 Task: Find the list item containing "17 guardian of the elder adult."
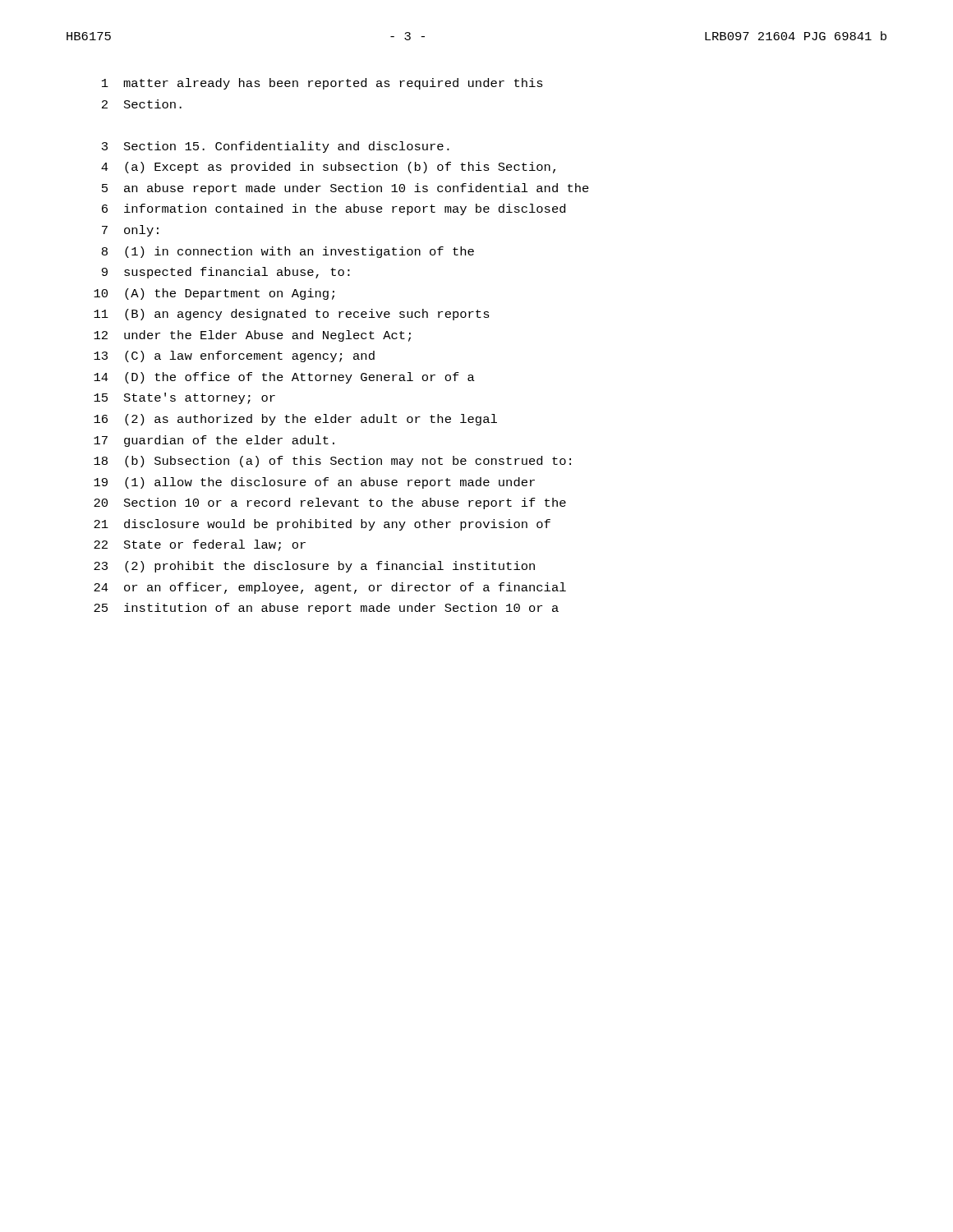[214, 441]
